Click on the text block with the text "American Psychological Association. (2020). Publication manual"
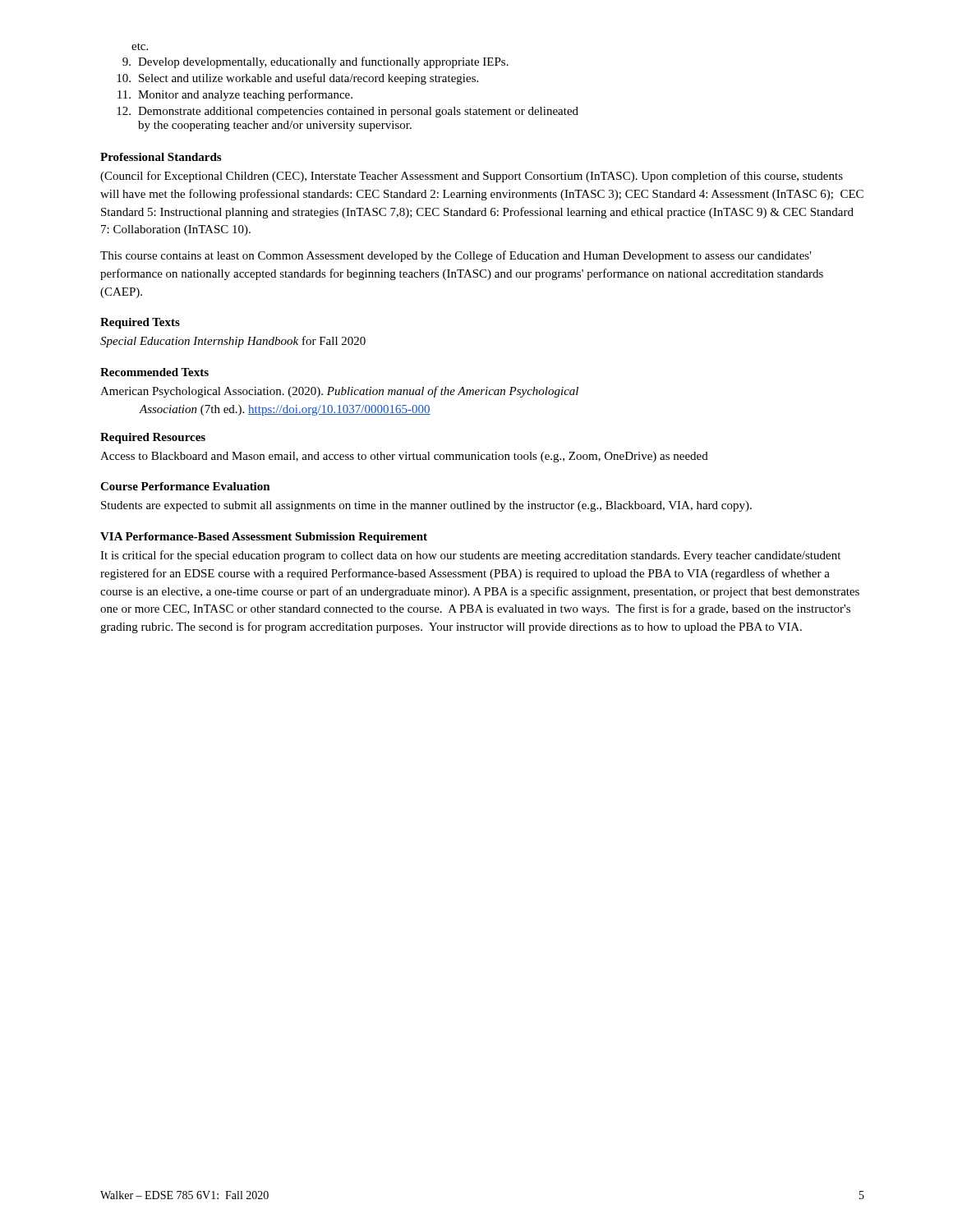 point(340,401)
